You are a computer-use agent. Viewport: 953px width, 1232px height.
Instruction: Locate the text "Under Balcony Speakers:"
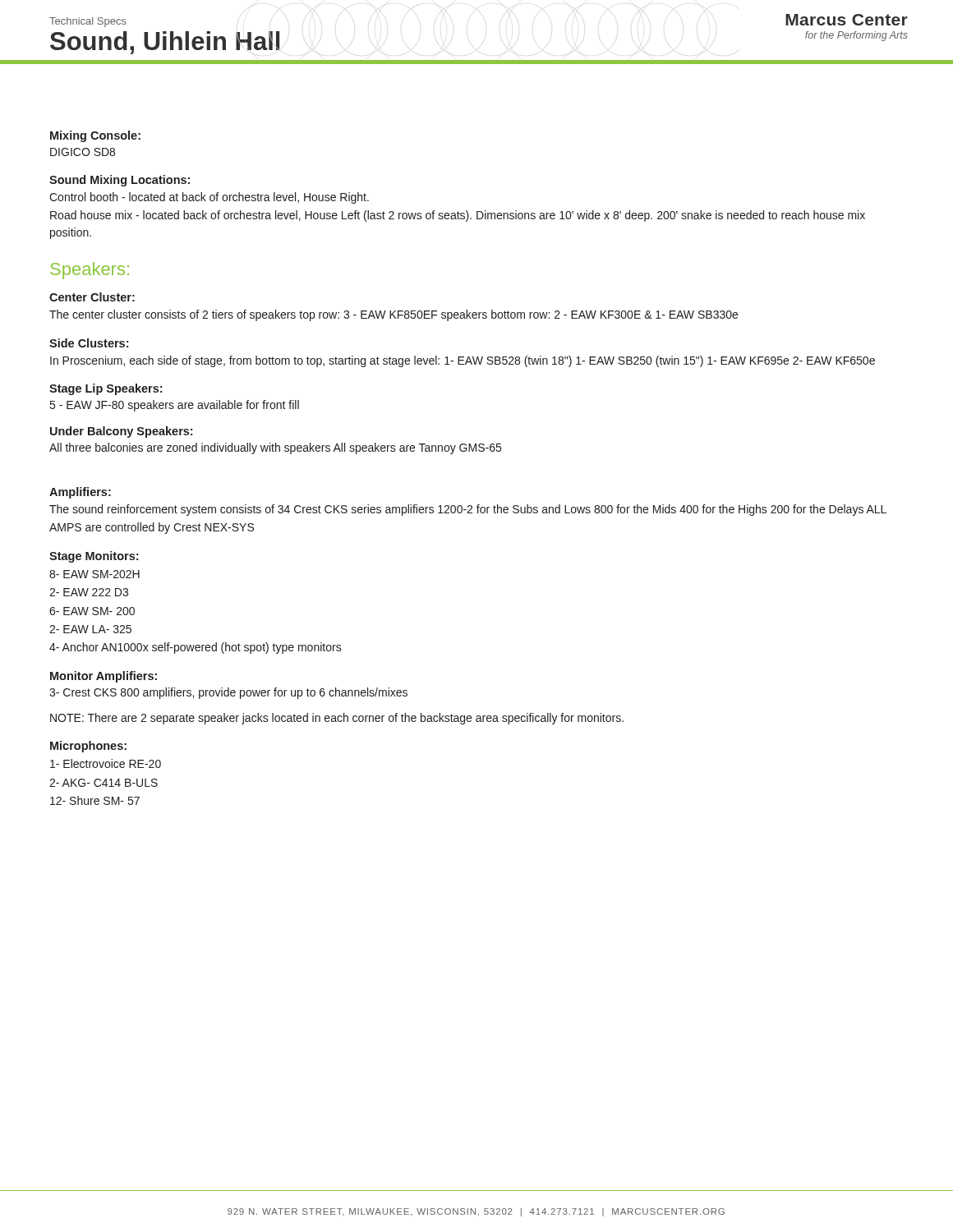pos(121,432)
